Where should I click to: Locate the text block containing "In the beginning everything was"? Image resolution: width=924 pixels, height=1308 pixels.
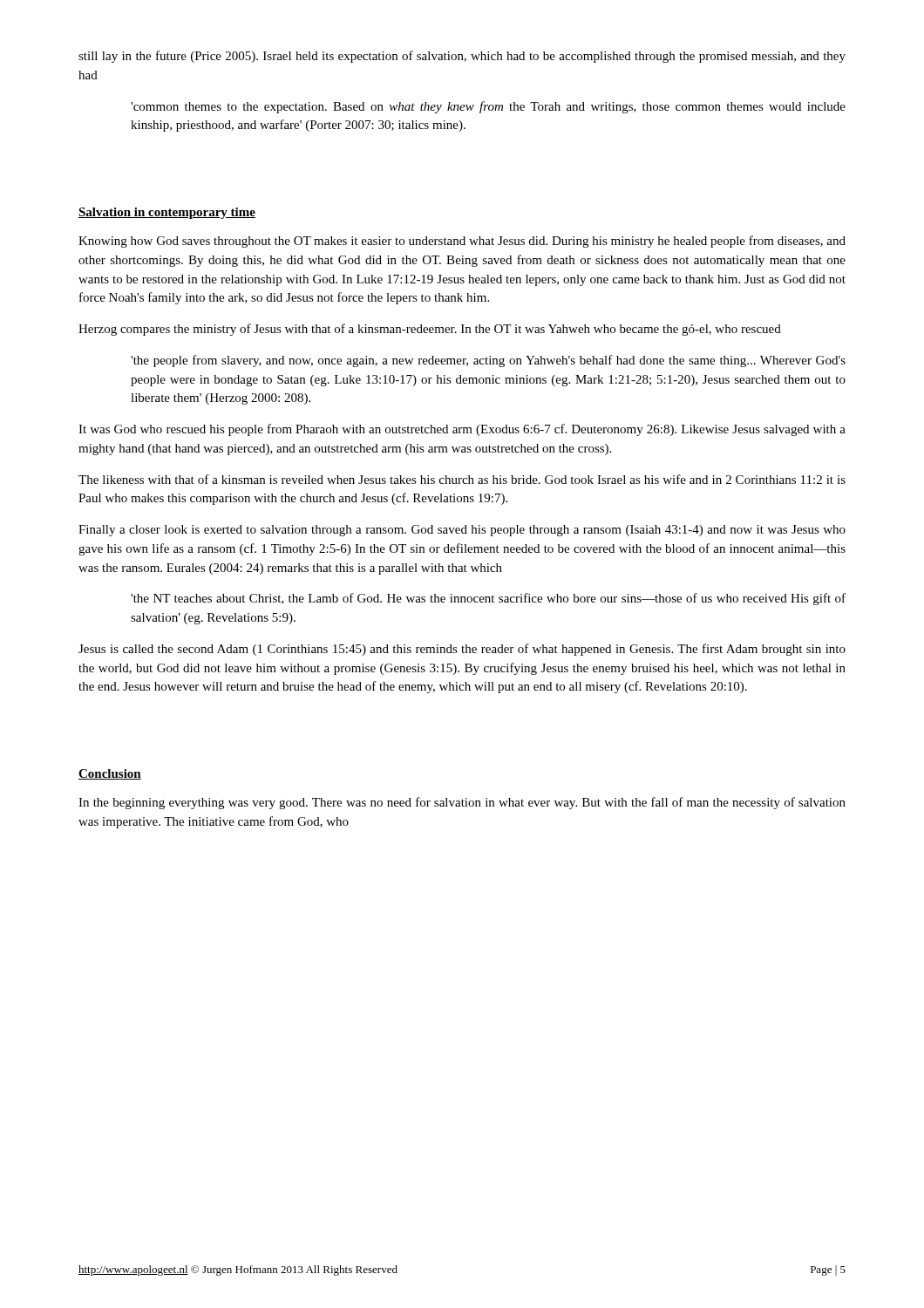(462, 812)
